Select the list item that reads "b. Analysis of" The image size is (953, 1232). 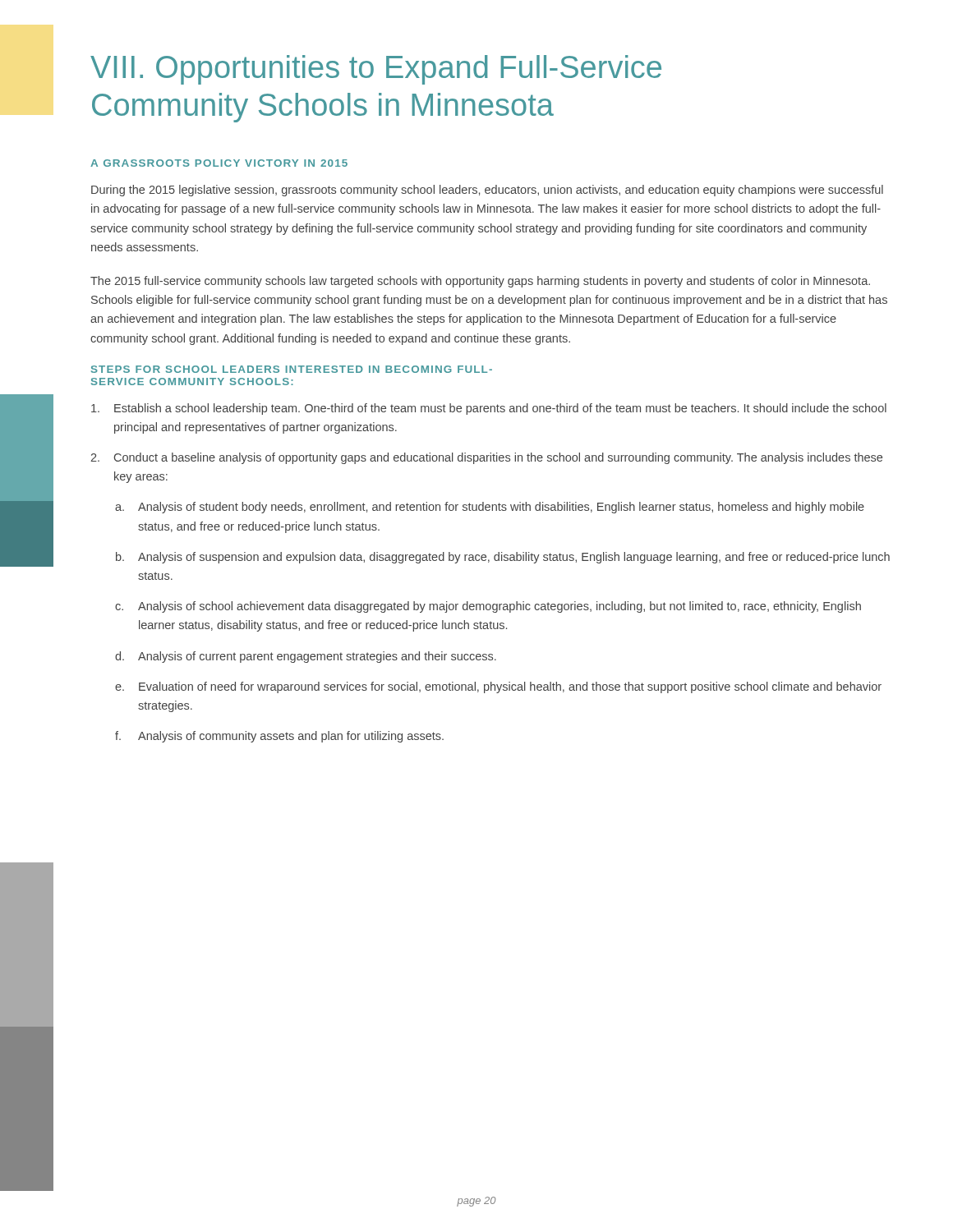point(493,567)
